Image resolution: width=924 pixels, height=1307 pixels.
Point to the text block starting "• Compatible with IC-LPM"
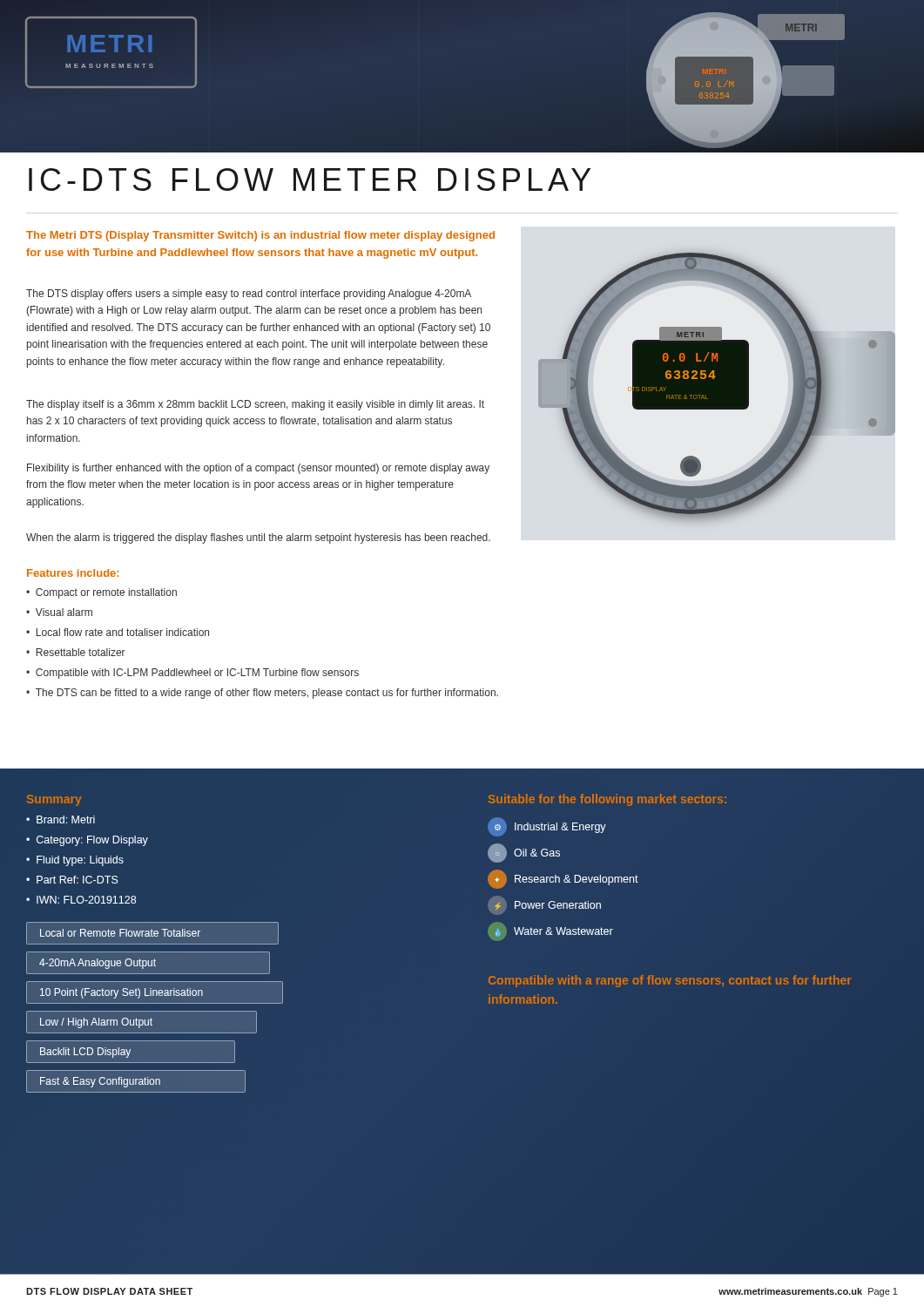click(x=193, y=673)
